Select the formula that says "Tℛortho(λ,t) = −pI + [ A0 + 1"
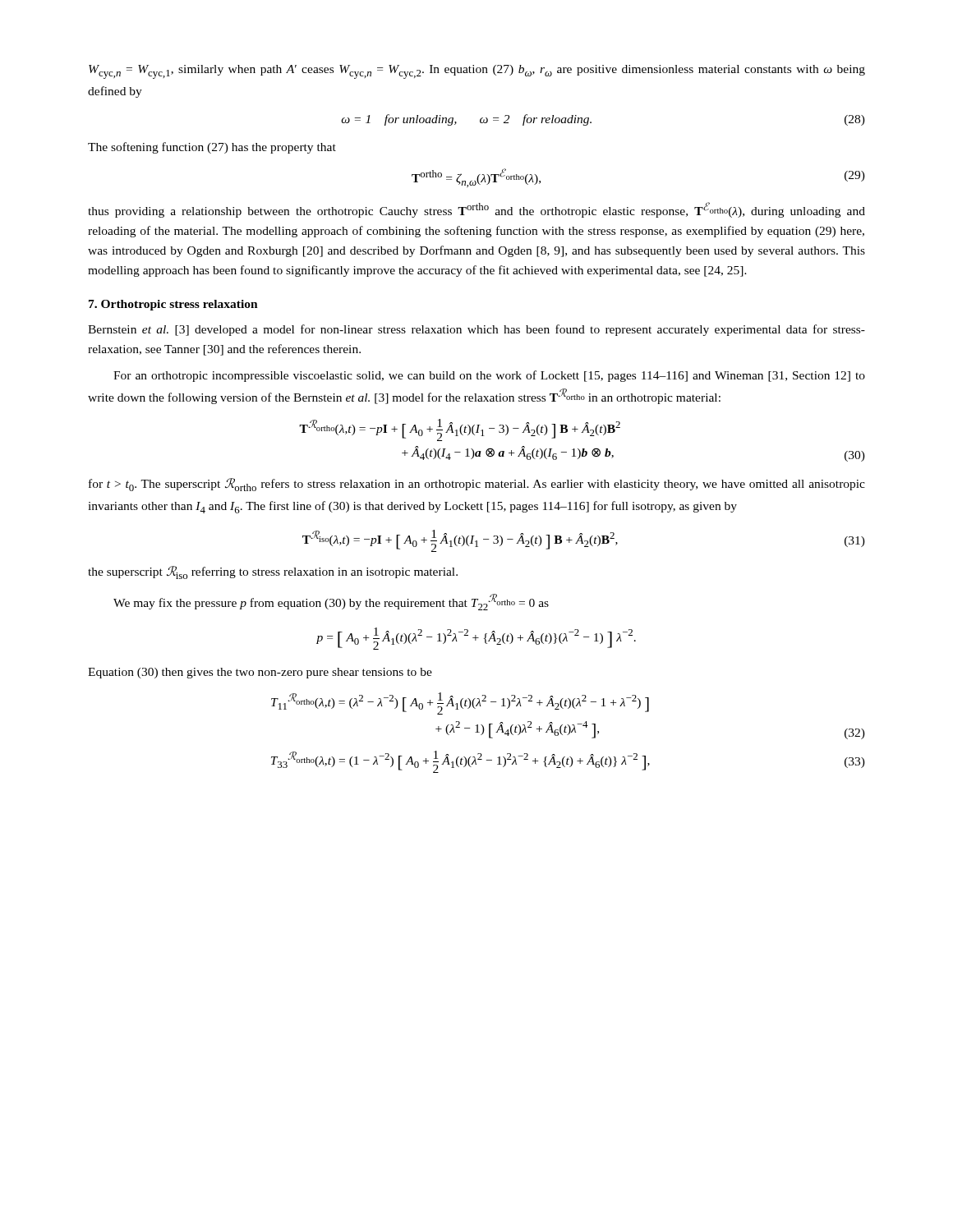 pyautogui.click(x=476, y=441)
